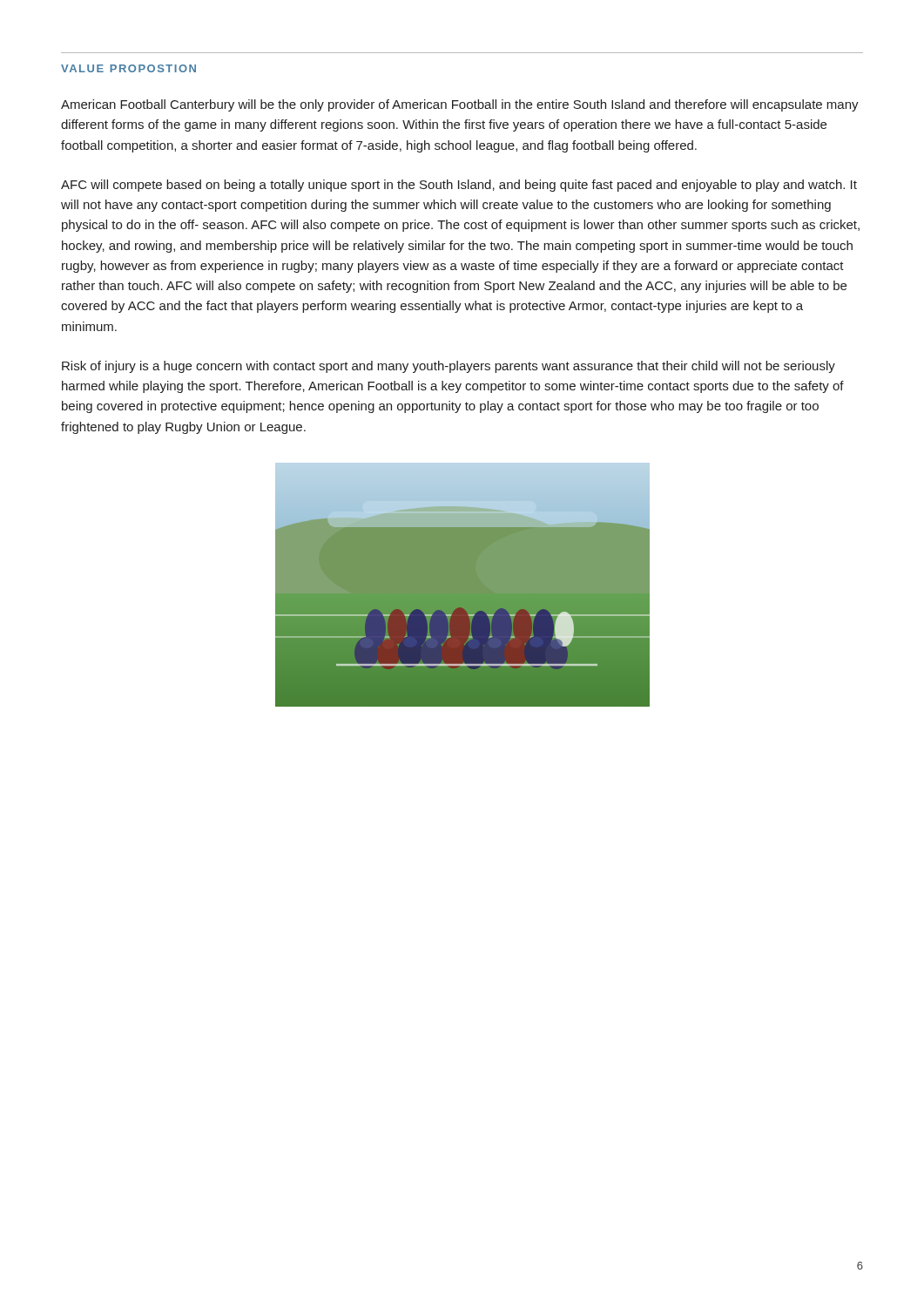Click on the photo
This screenshot has height=1307, width=924.
[x=462, y=584]
